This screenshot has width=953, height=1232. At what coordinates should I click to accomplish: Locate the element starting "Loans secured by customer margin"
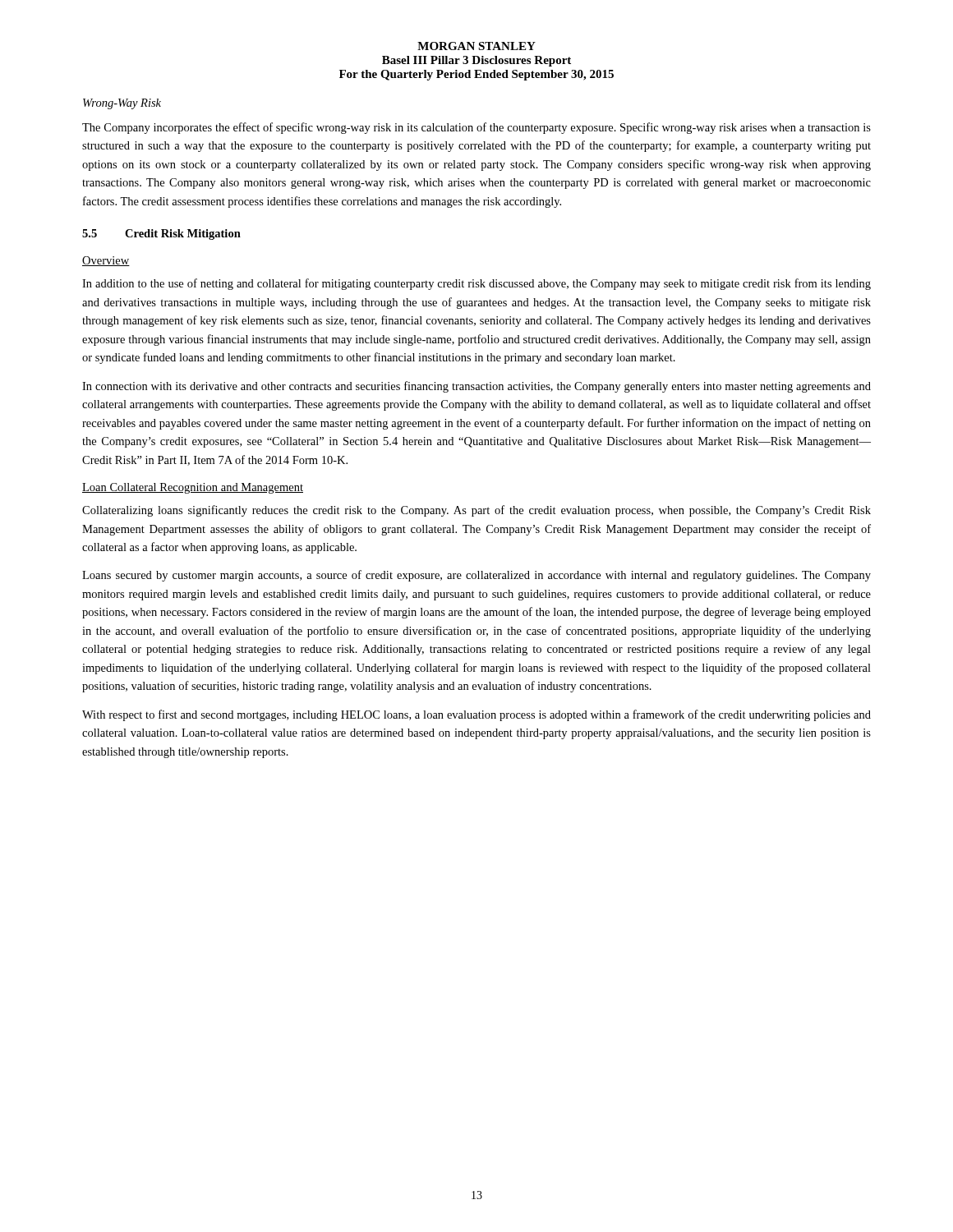click(x=476, y=631)
